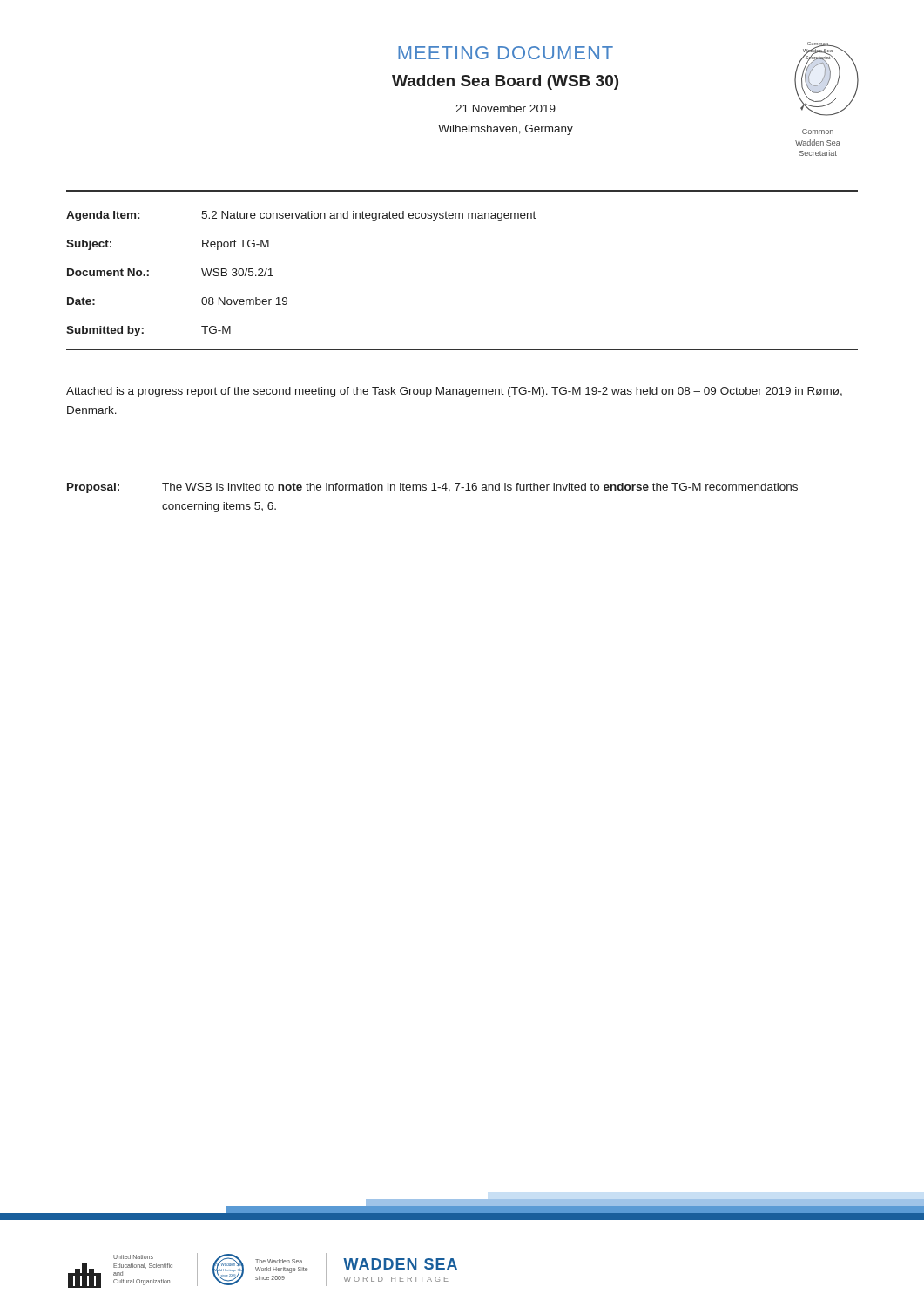The height and width of the screenshot is (1307, 924).
Task: Select the title
Action: point(506,53)
